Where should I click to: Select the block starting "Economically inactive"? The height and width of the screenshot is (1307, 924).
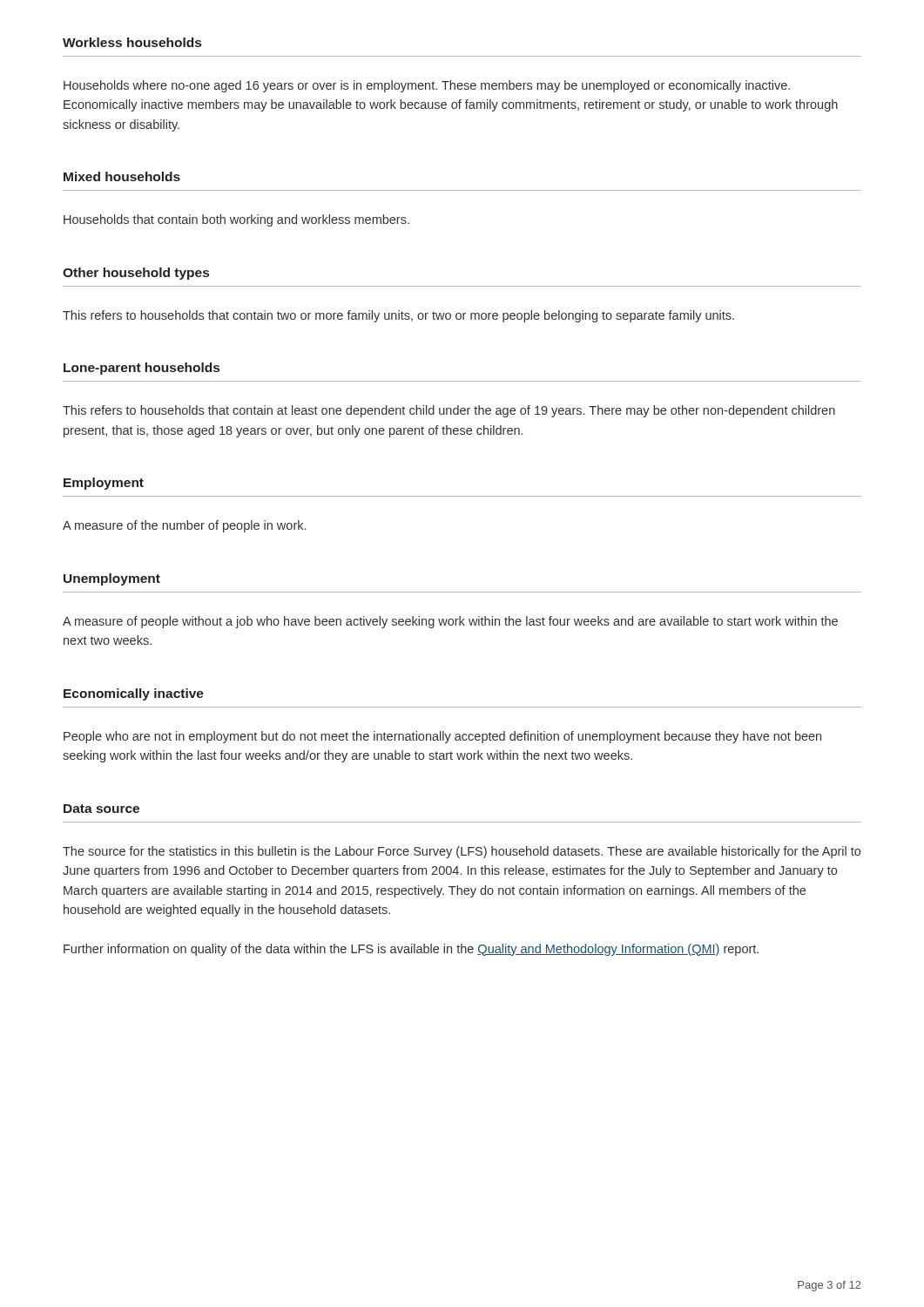click(133, 693)
